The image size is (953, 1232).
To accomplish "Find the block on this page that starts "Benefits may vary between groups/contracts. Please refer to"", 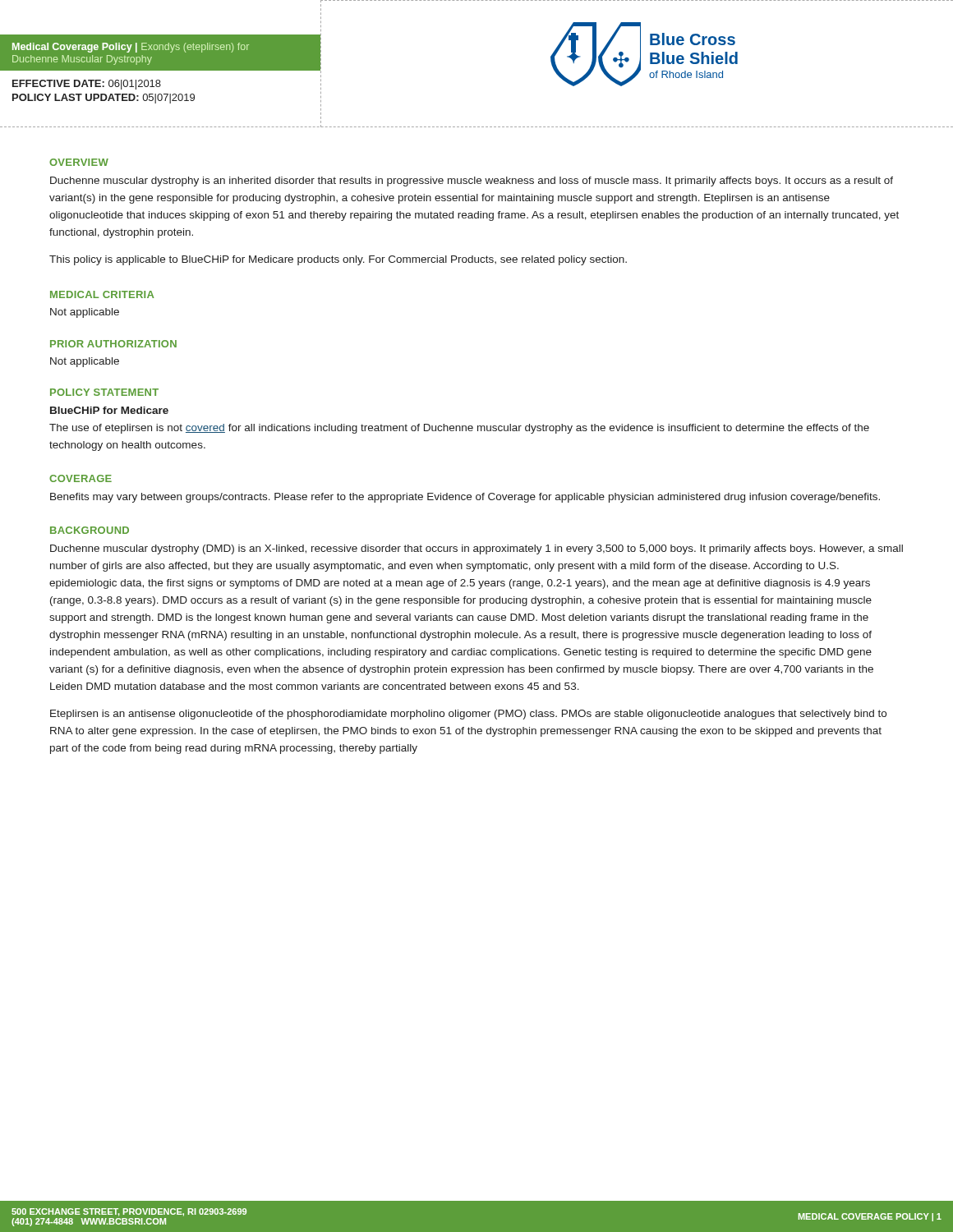I will pyautogui.click(x=465, y=497).
